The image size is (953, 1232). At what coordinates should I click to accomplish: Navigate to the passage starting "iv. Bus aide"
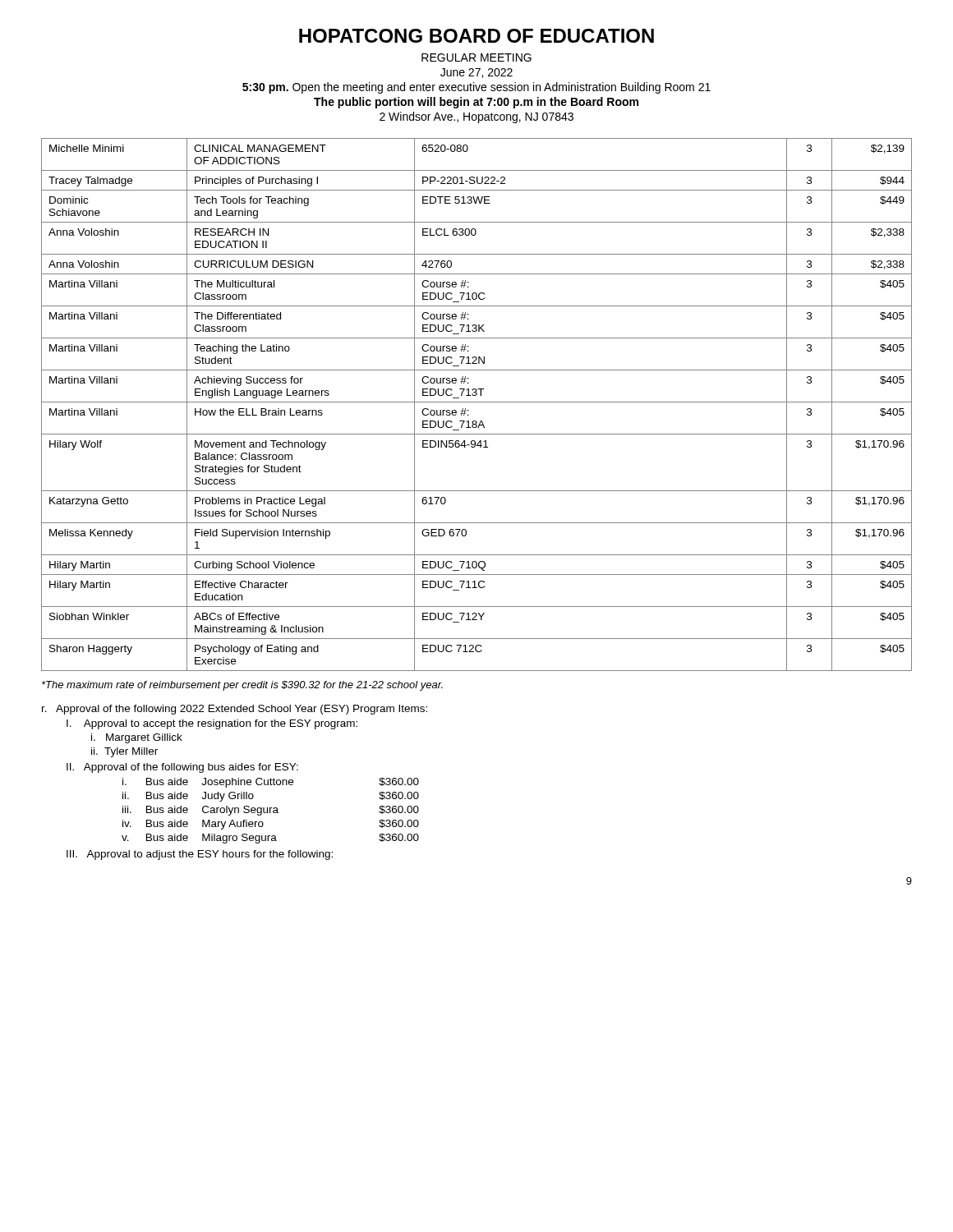(270, 823)
